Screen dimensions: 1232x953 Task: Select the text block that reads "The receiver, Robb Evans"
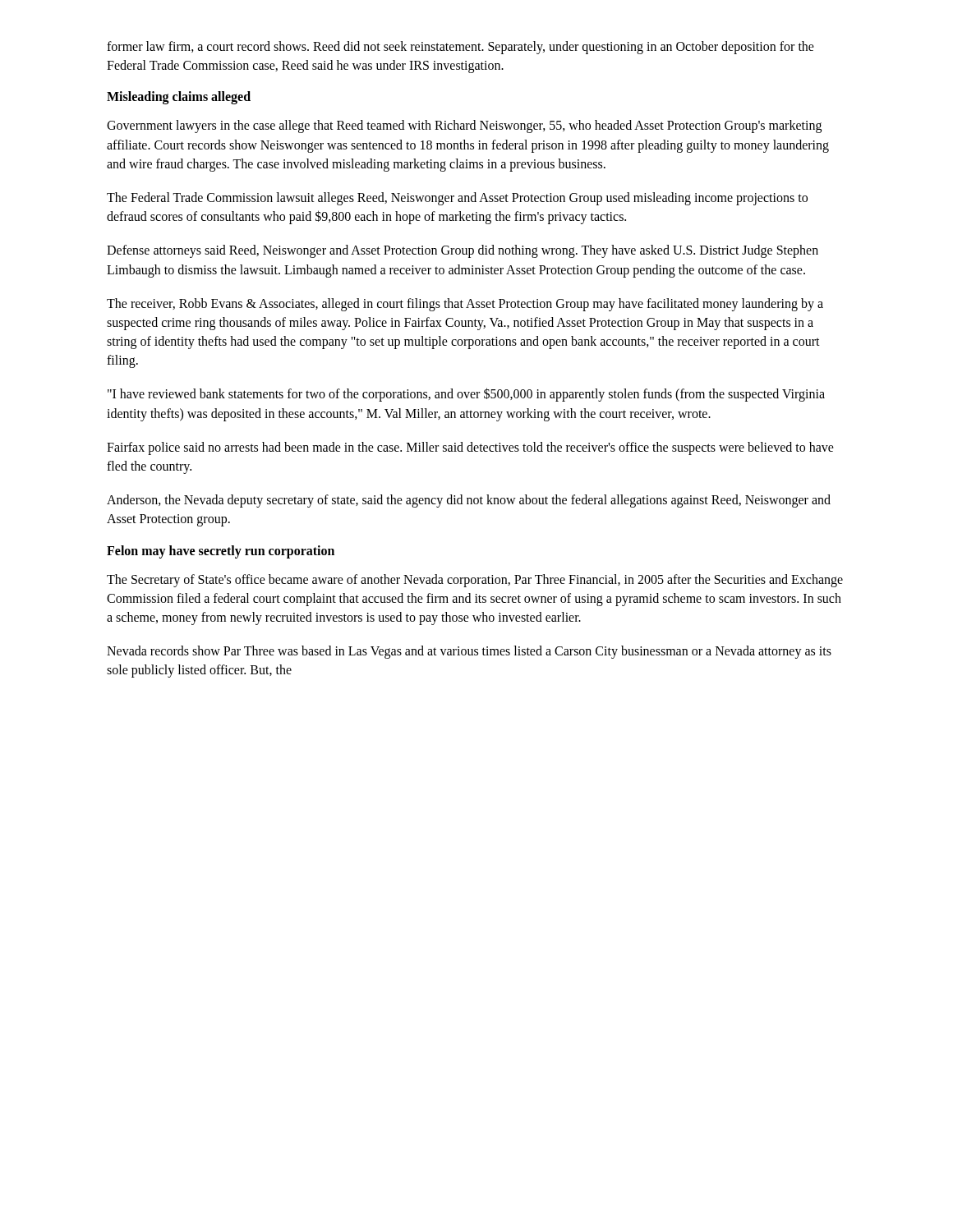point(465,332)
